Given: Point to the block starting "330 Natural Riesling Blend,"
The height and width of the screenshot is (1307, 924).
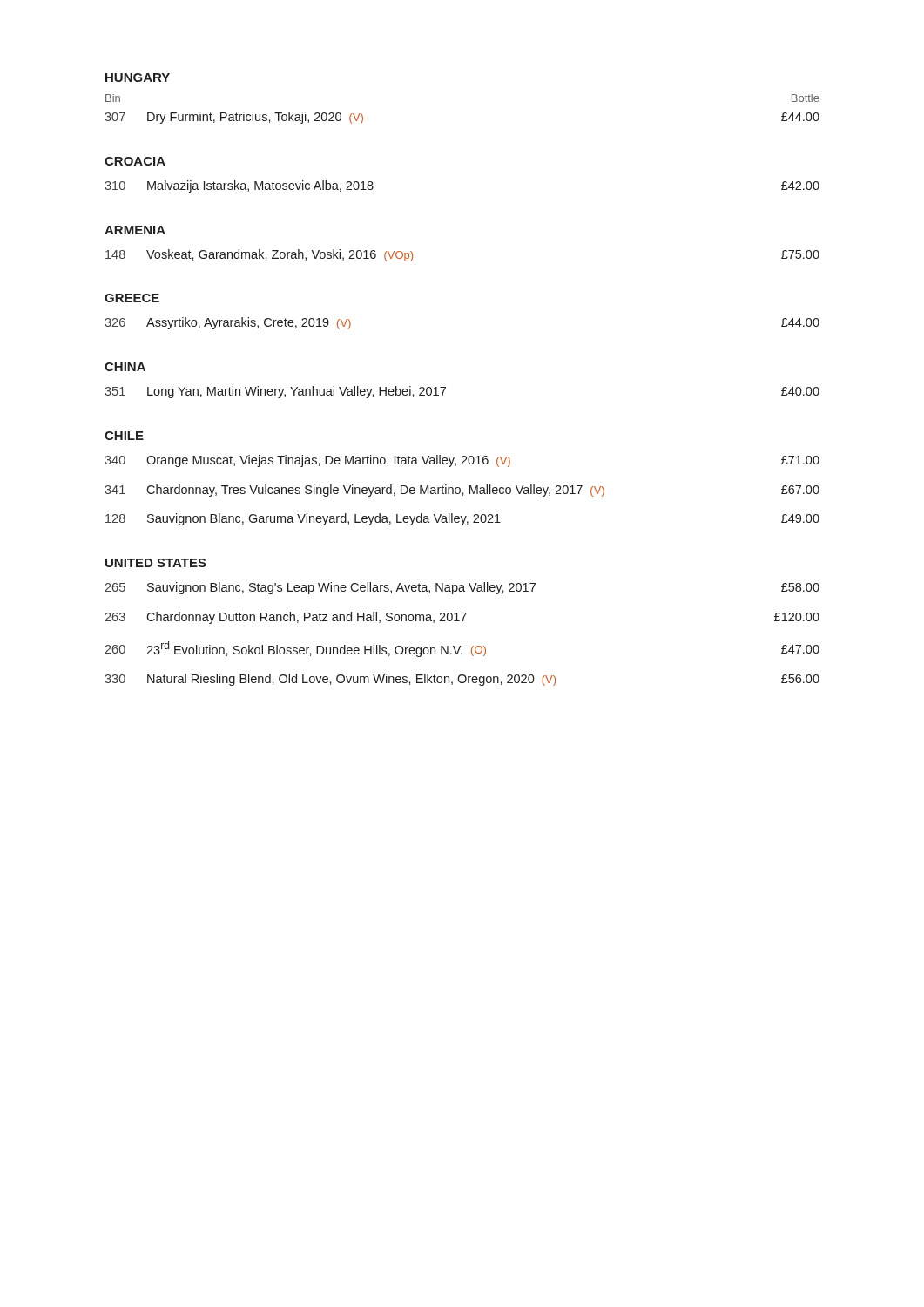Looking at the screenshot, I should coord(462,680).
